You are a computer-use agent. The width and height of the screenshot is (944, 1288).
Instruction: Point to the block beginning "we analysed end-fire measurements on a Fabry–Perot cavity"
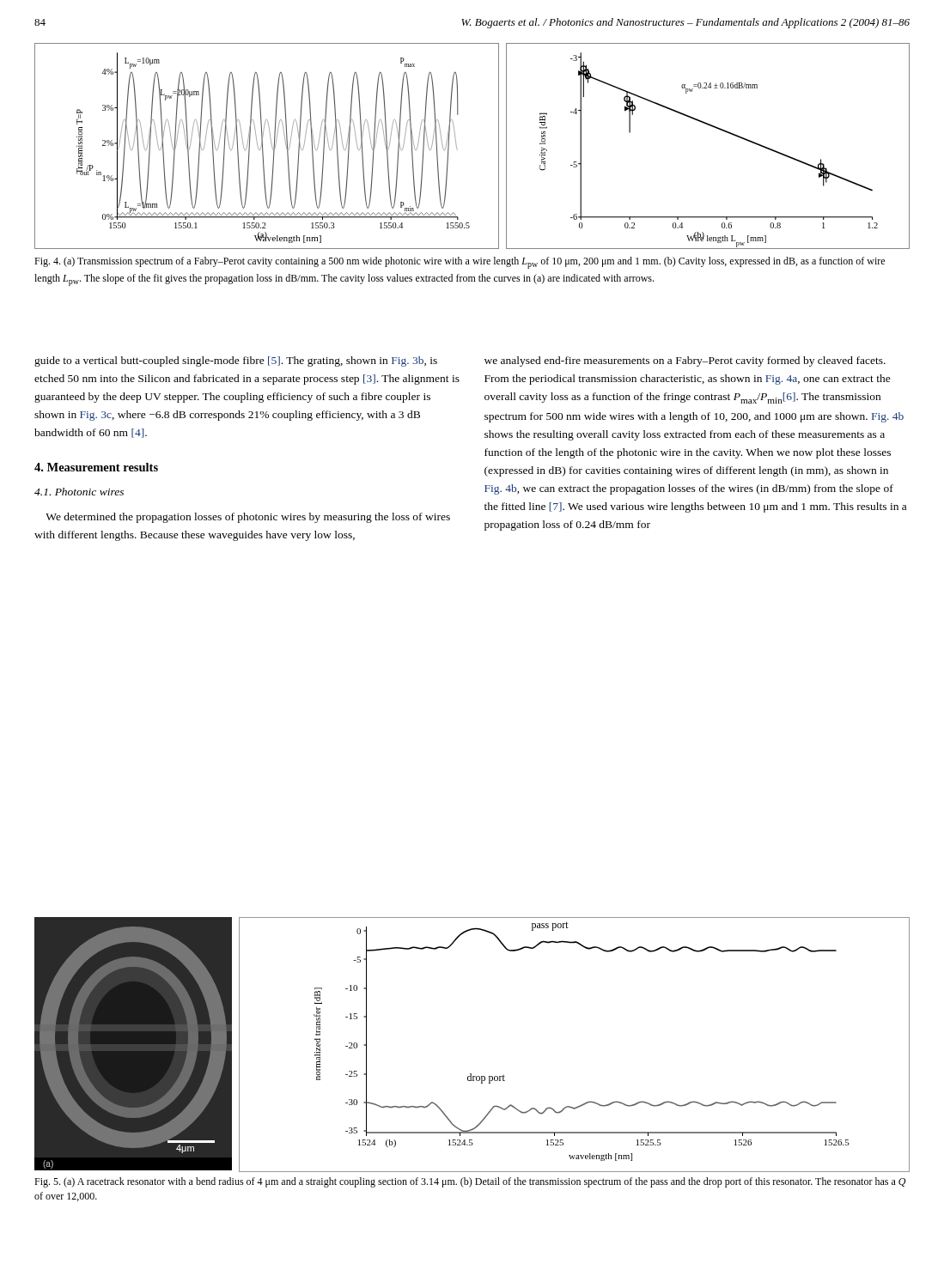tap(695, 442)
